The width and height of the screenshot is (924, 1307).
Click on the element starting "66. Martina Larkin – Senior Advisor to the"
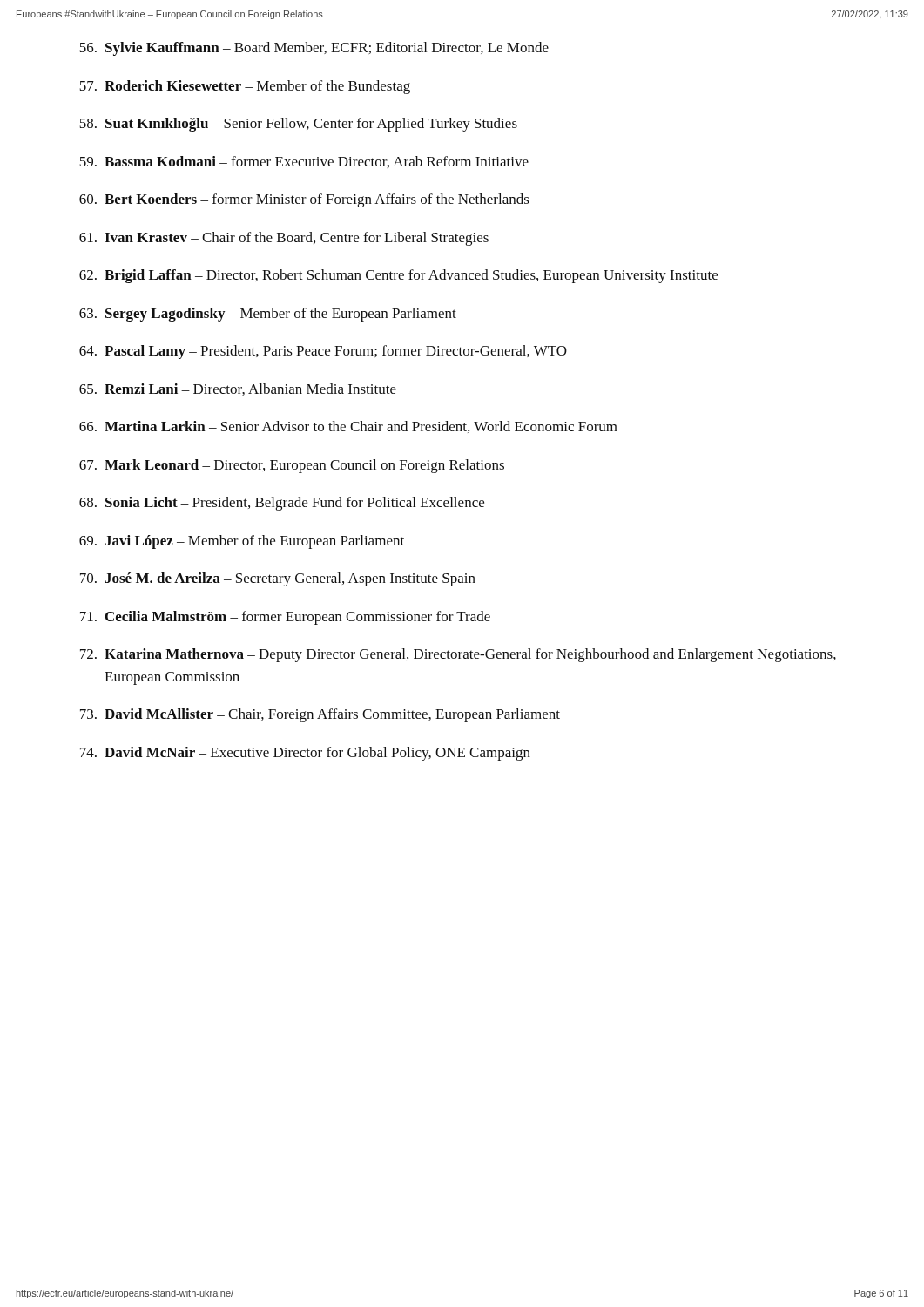pyautogui.click(x=462, y=427)
